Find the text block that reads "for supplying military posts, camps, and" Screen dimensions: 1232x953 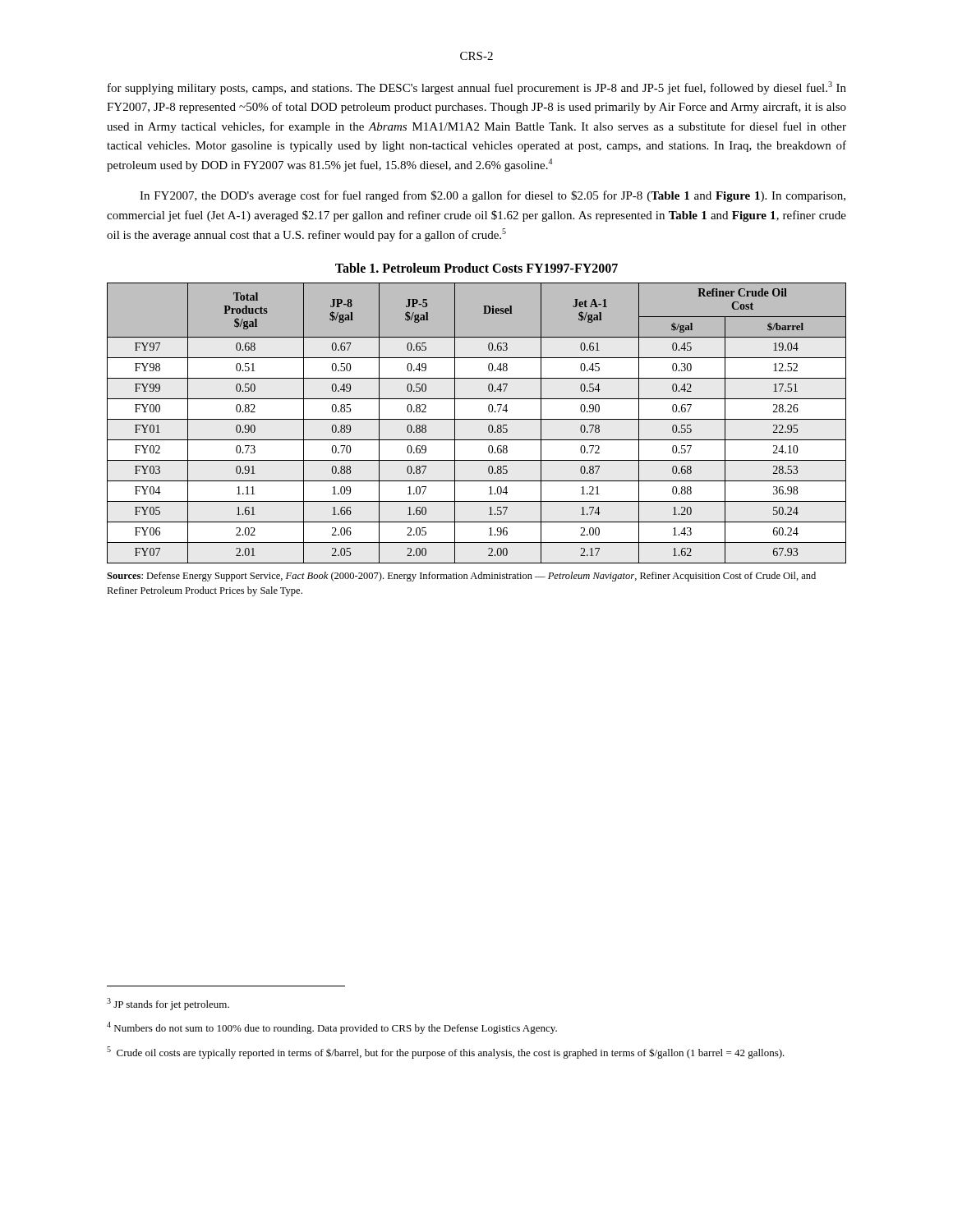coord(476,126)
